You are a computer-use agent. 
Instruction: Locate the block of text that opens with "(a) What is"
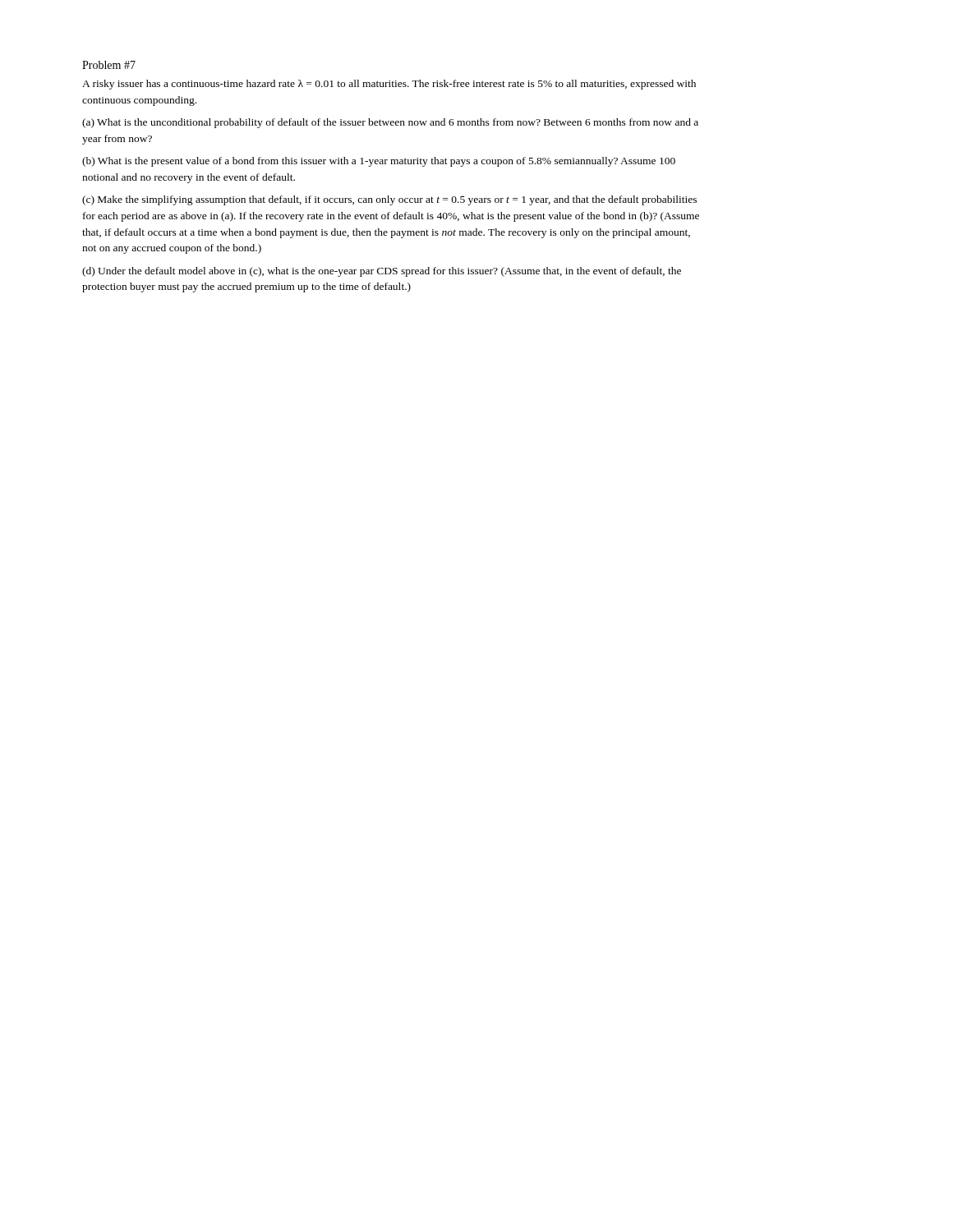(x=390, y=130)
